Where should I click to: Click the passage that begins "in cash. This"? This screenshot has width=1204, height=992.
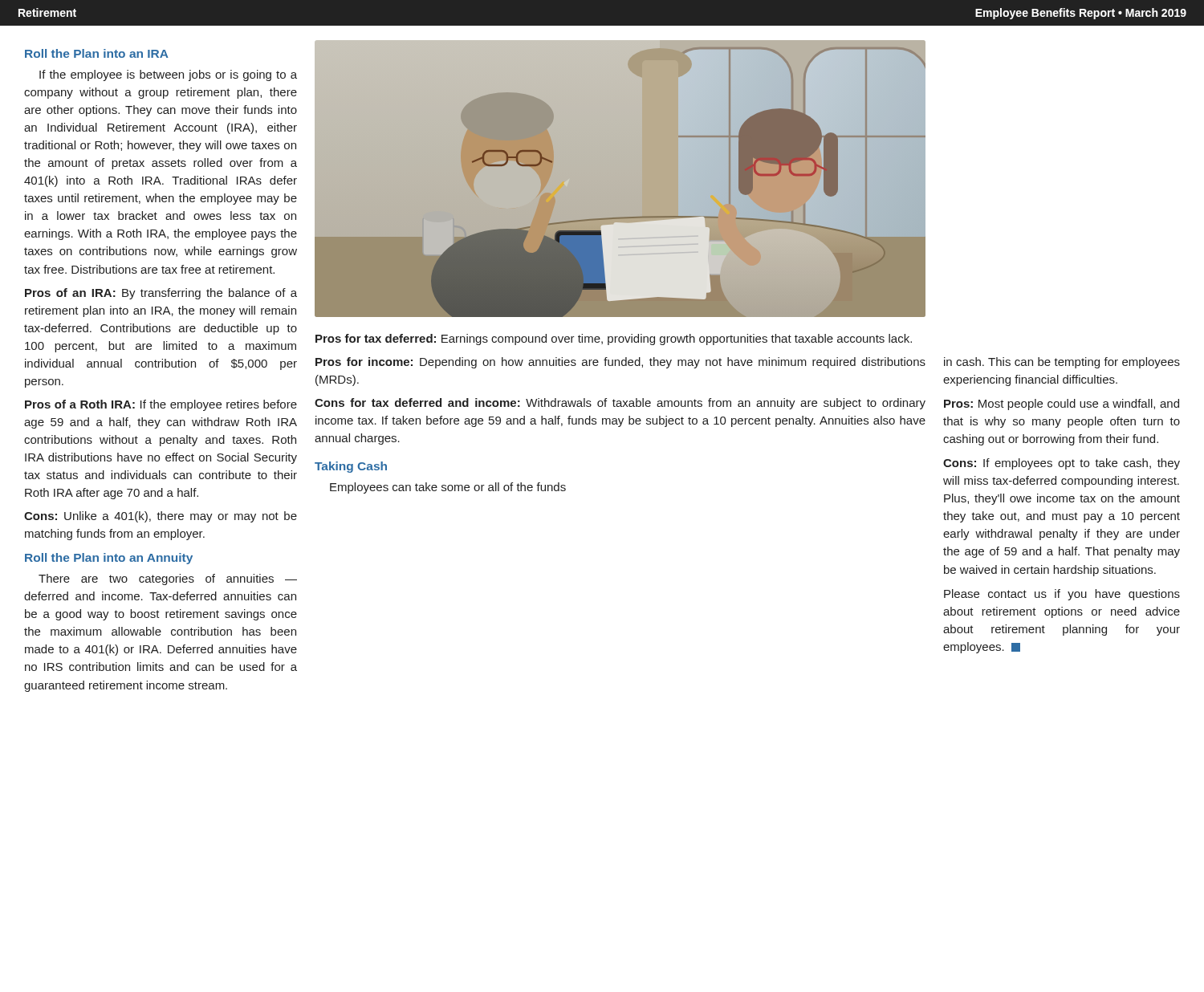tap(1062, 371)
